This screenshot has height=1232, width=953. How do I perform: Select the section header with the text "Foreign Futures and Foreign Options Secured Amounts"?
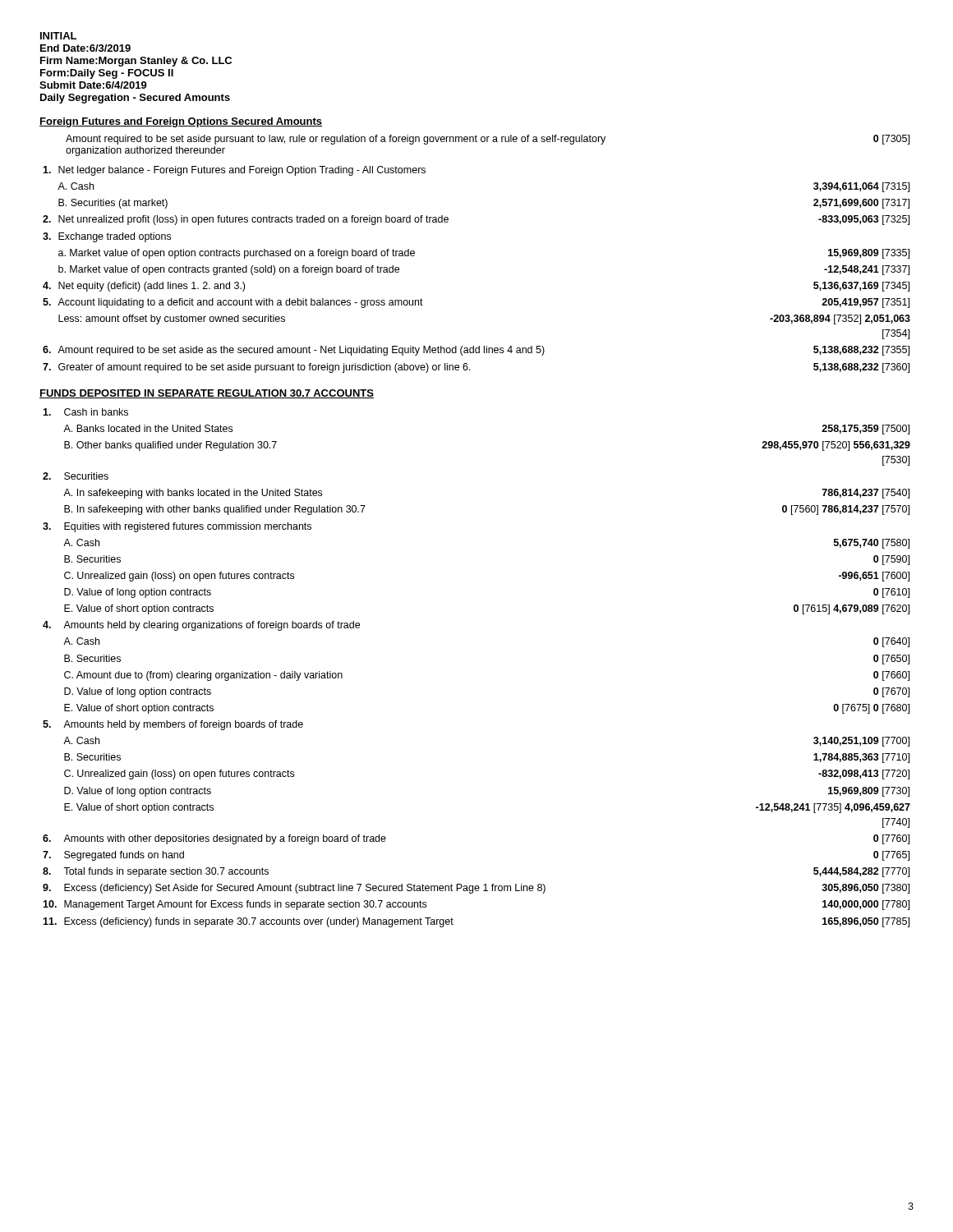click(x=181, y=121)
